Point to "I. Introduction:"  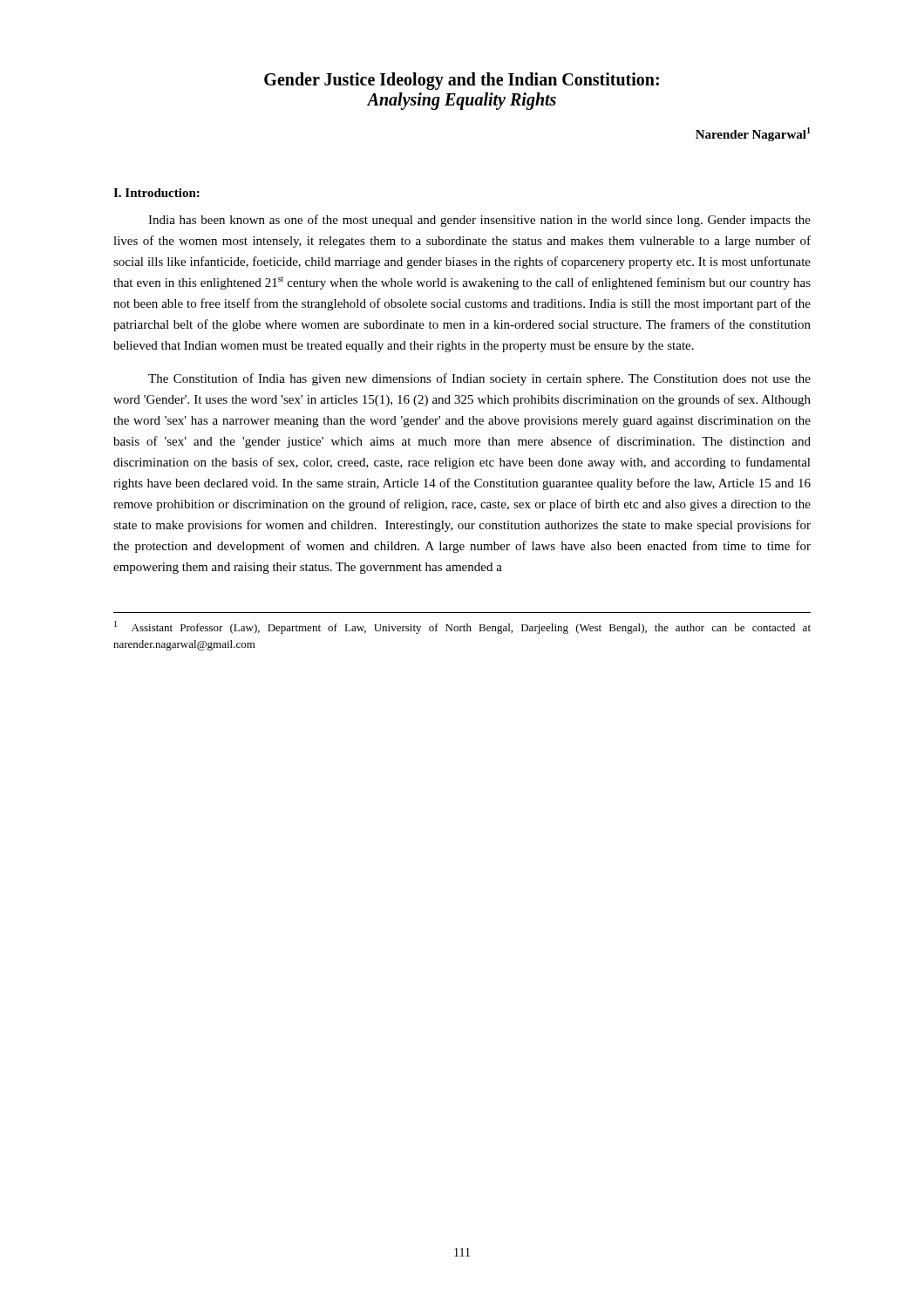157,193
